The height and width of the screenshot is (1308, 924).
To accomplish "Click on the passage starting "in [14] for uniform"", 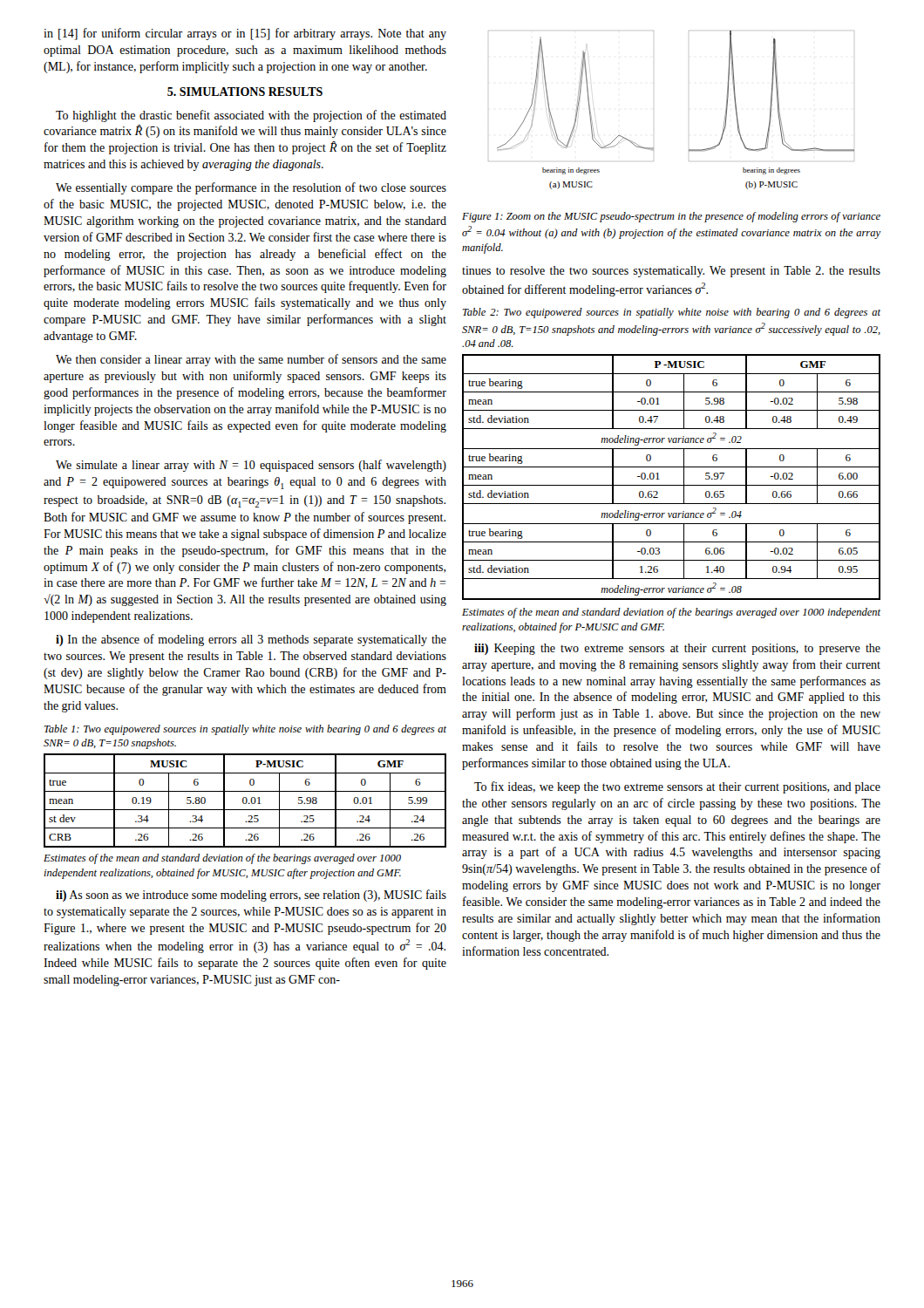I will [x=245, y=51].
